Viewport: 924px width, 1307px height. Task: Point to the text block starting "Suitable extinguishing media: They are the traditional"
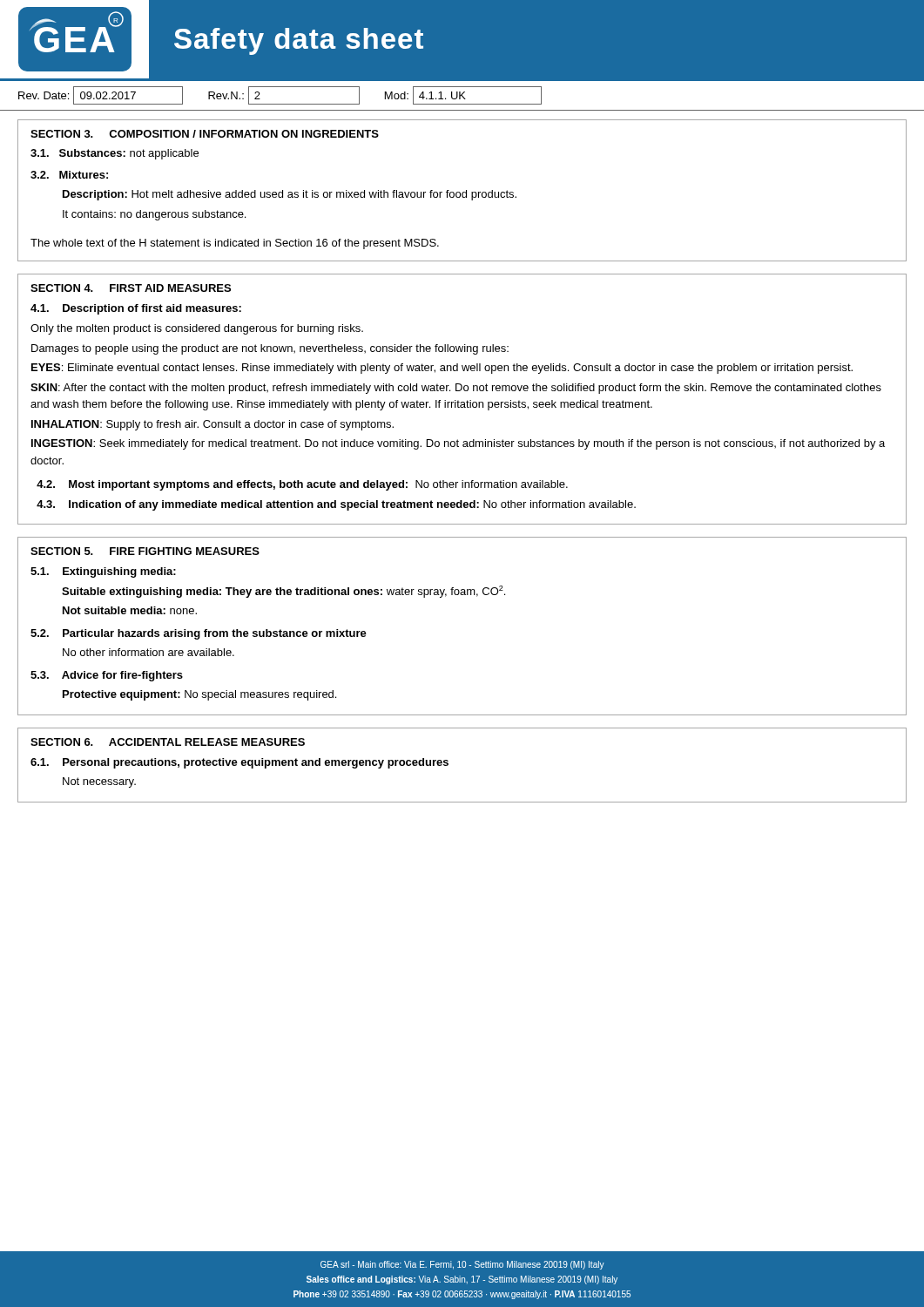tap(478, 601)
